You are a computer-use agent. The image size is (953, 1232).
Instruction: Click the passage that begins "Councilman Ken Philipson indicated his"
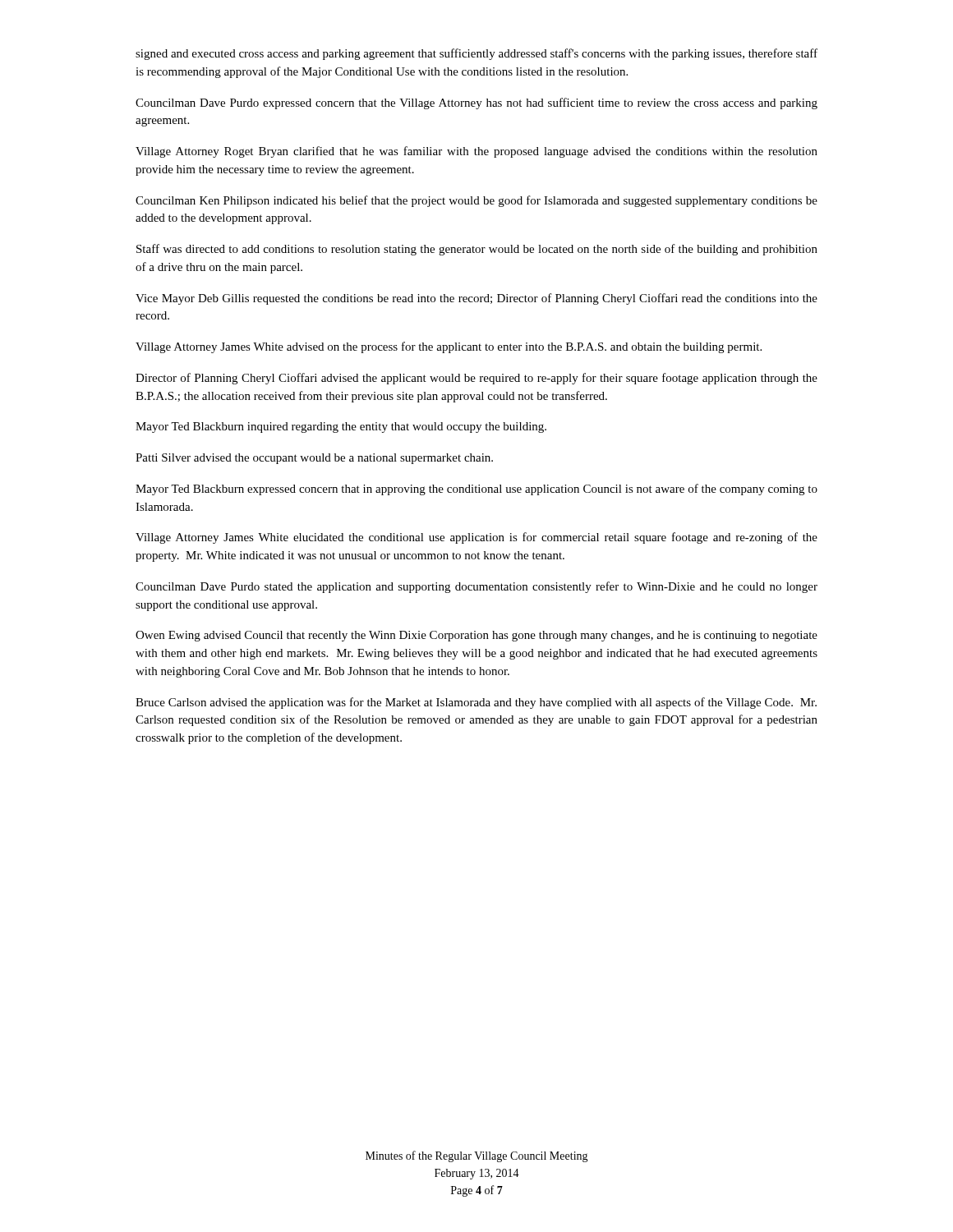click(x=476, y=209)
